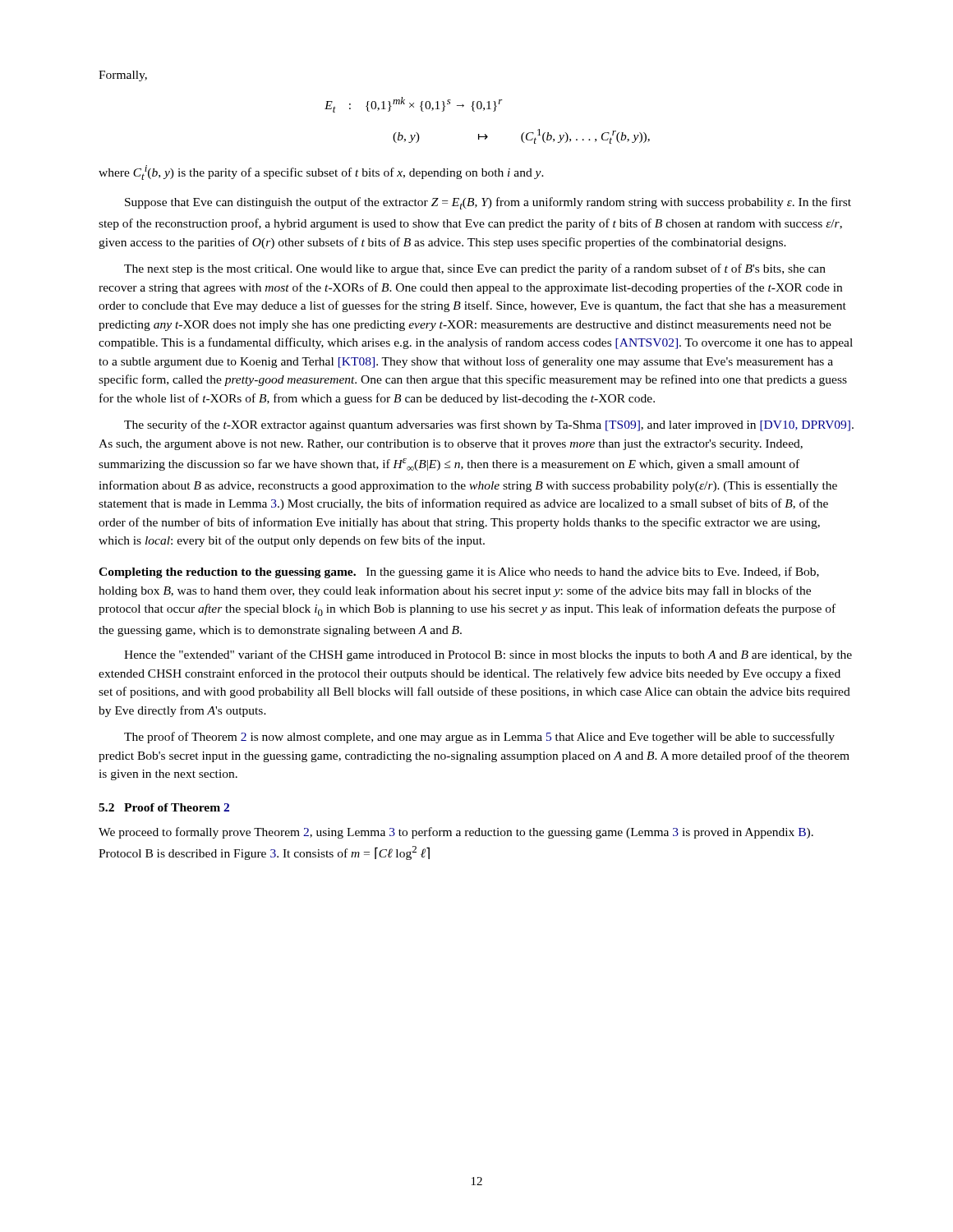Where is the formula that starts "Et : {0,1}mk × {0,1}s → {0,1}r"?

(x=476, y=121)
